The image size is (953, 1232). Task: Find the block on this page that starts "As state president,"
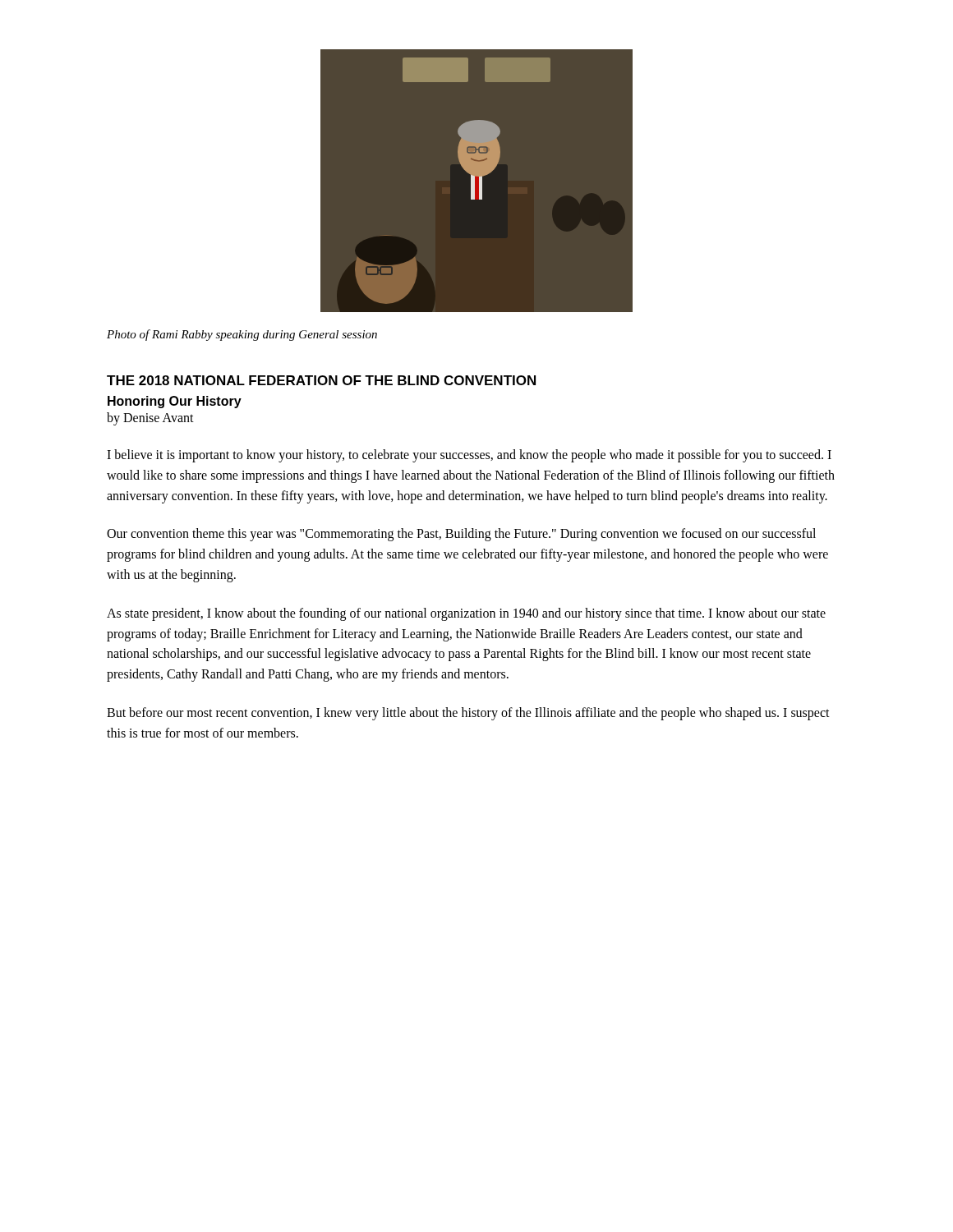[x=466, y=644]
